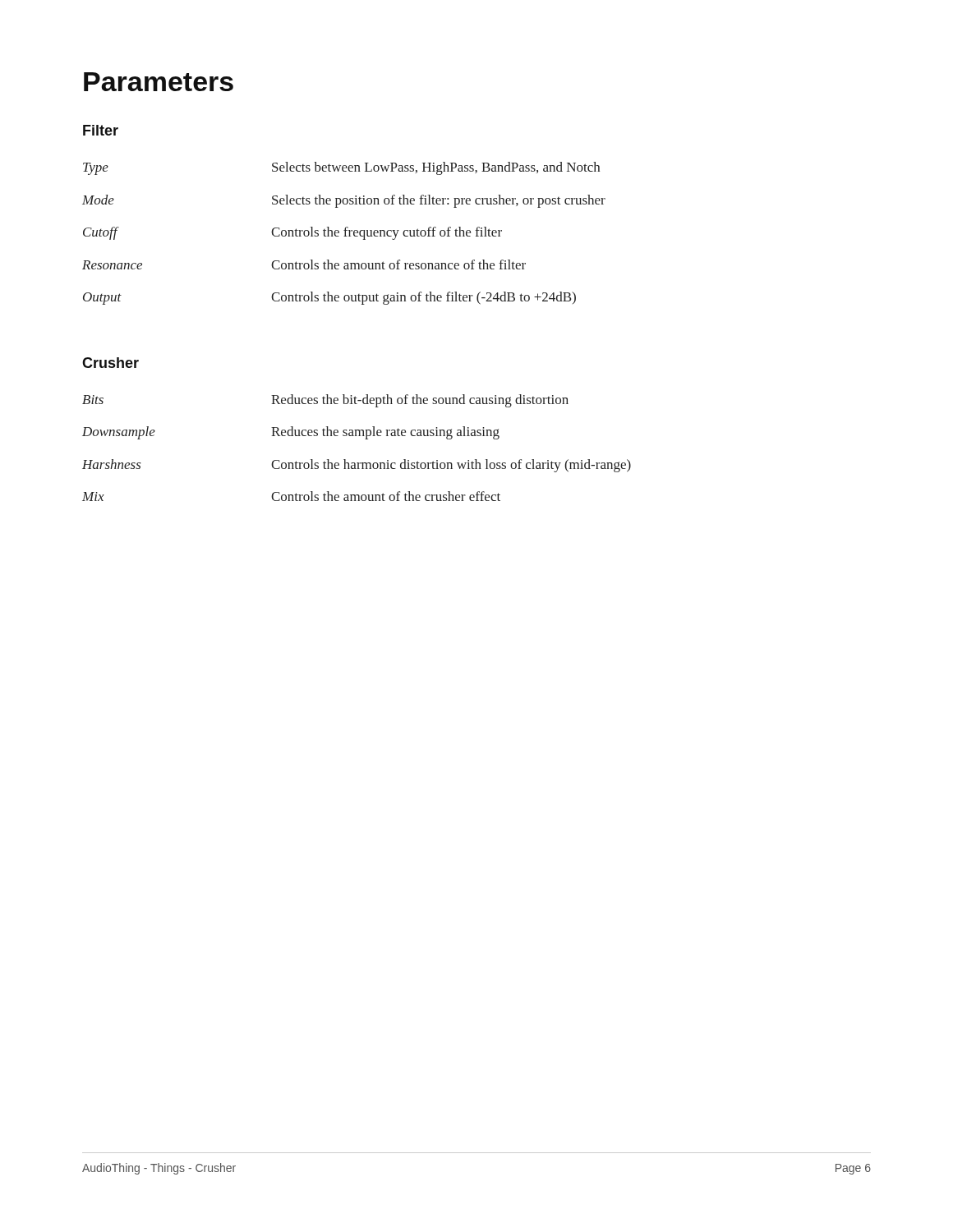Click the passage that begins "Mix Controls the amount of the crusher"

pyautogui.click(x=476, y=497)
